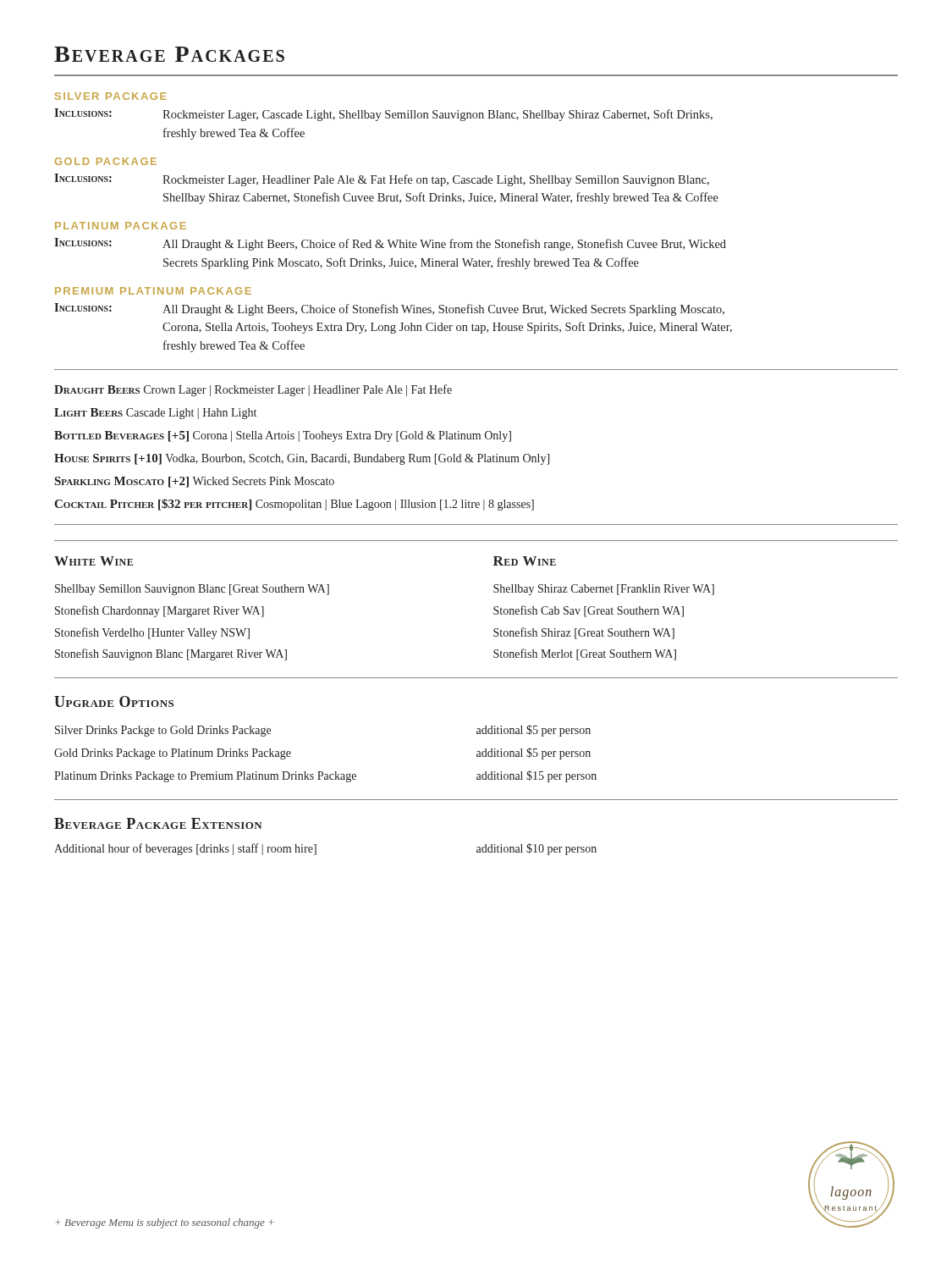
Task: Where does it say "Stonefish Verdelho [Hunter Valley NSW]"?
Action: tap(152, 632)
